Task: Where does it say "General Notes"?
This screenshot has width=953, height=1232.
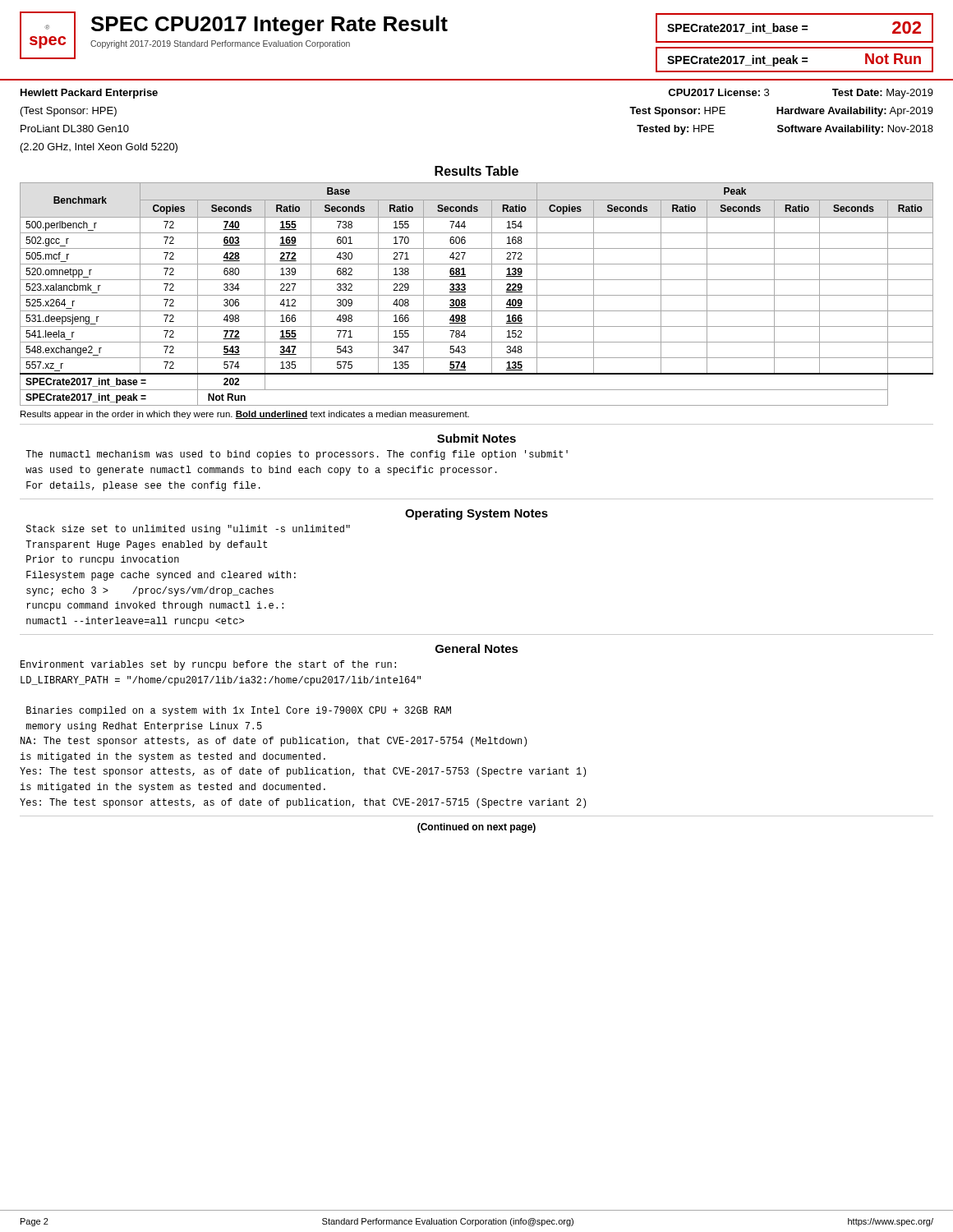Action: click(x=476, y=649)
